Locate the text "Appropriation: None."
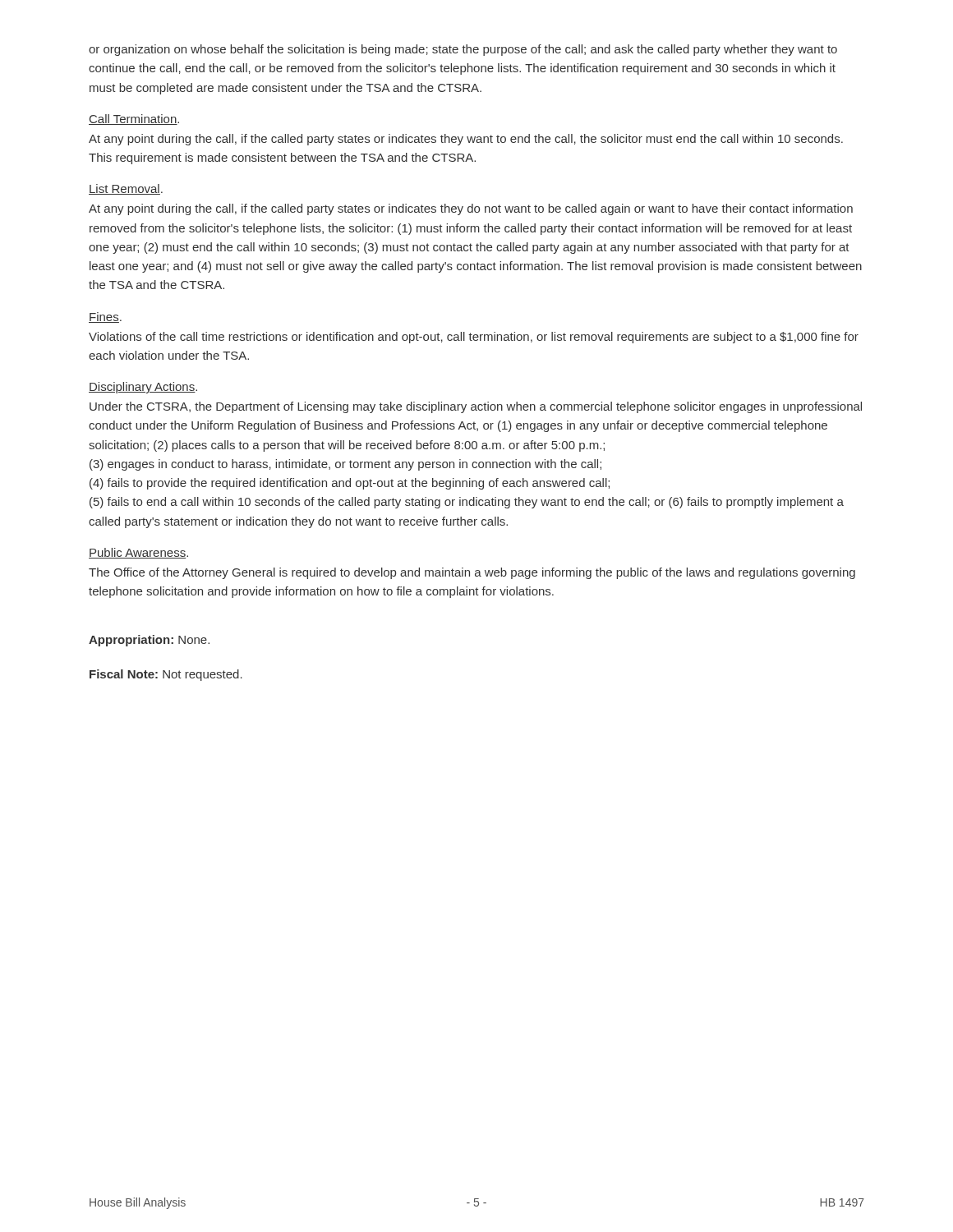 pos(150,640)
